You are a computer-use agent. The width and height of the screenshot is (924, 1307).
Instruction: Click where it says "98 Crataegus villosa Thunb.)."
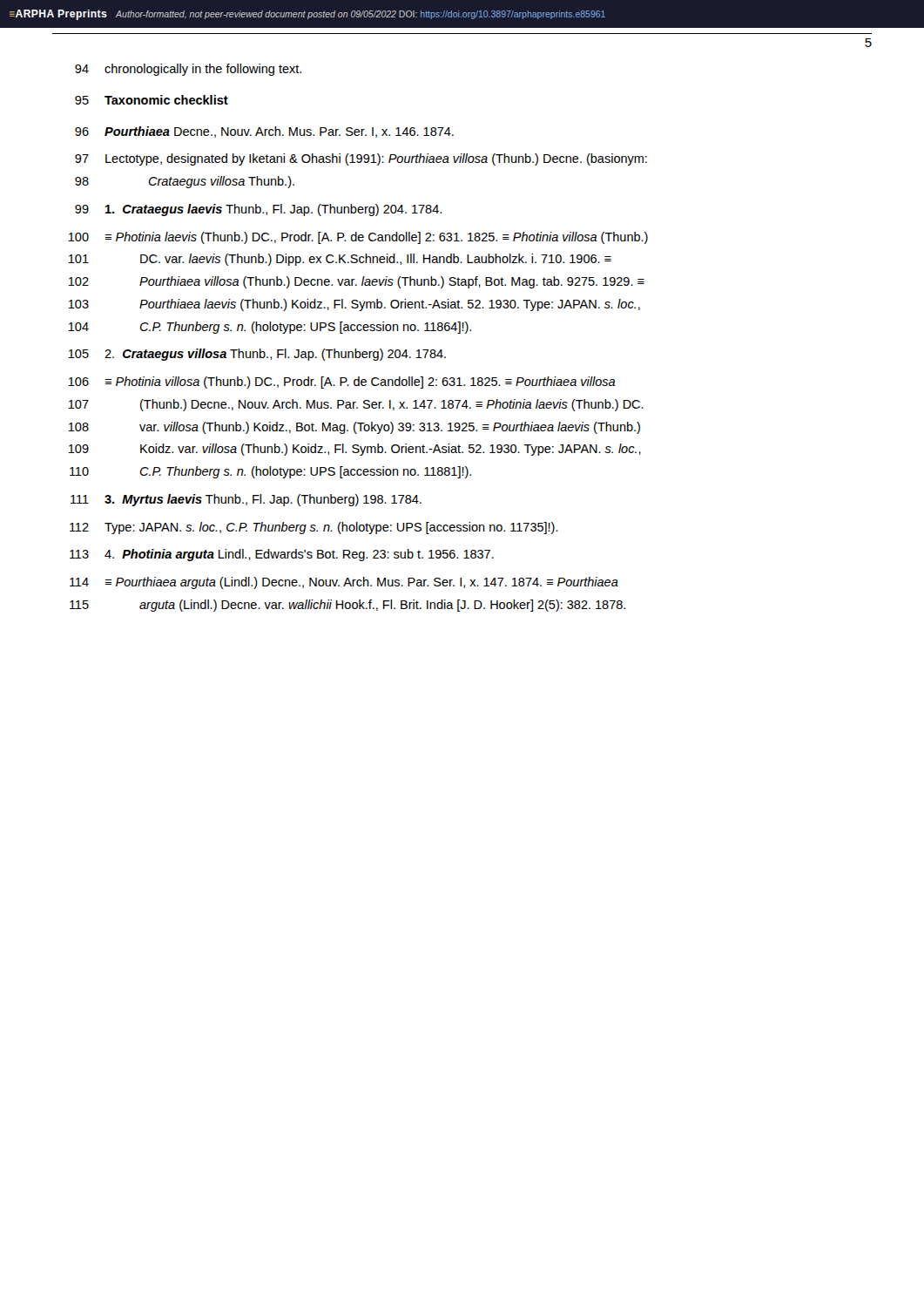185,182
